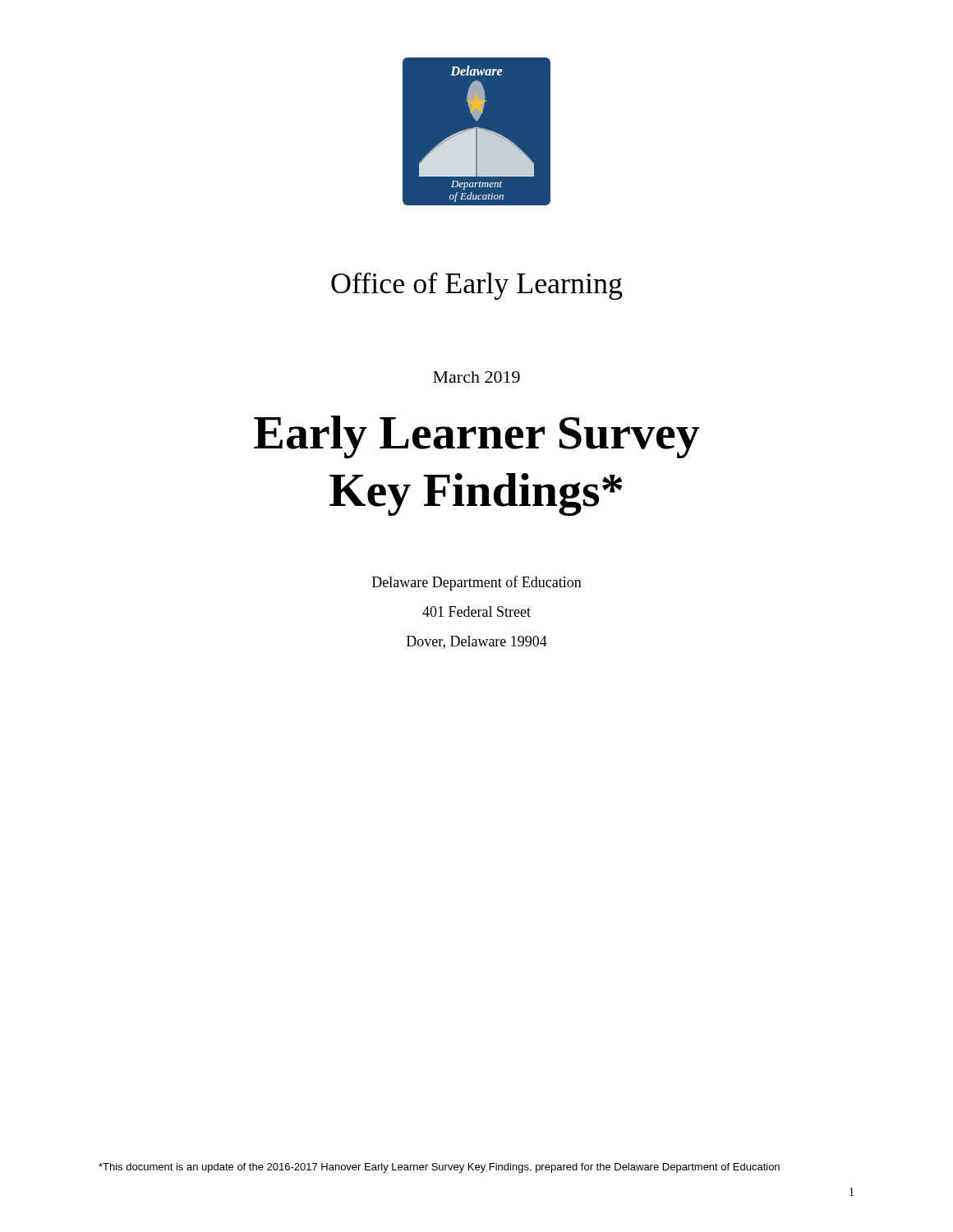Find a logo
Image resolution: width=953 pixels, height=1232 pixels.
(476, 133)
